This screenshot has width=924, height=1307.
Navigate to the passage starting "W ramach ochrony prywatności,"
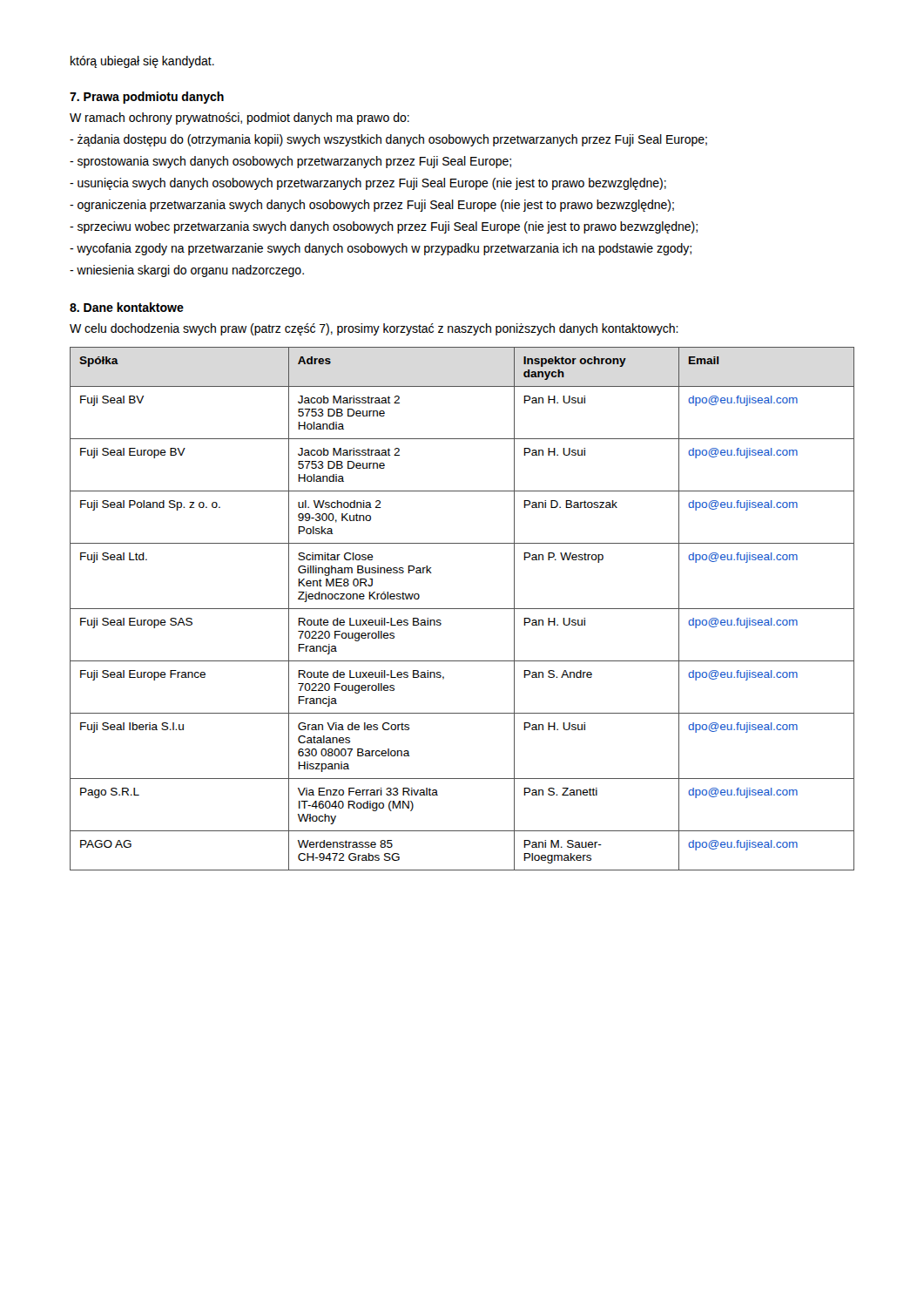[x=240, y=118]
